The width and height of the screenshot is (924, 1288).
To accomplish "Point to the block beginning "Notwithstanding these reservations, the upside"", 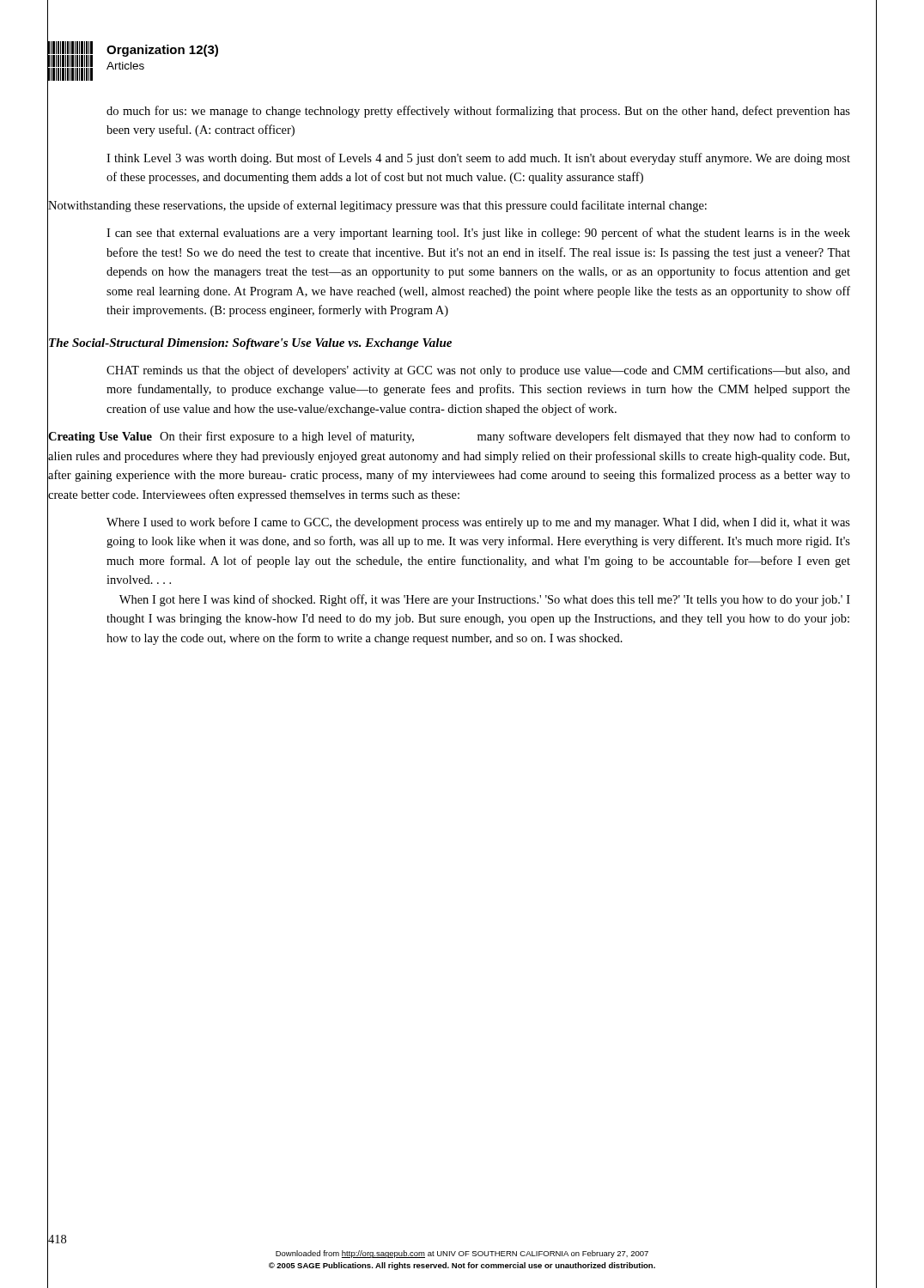I will 378,205.
